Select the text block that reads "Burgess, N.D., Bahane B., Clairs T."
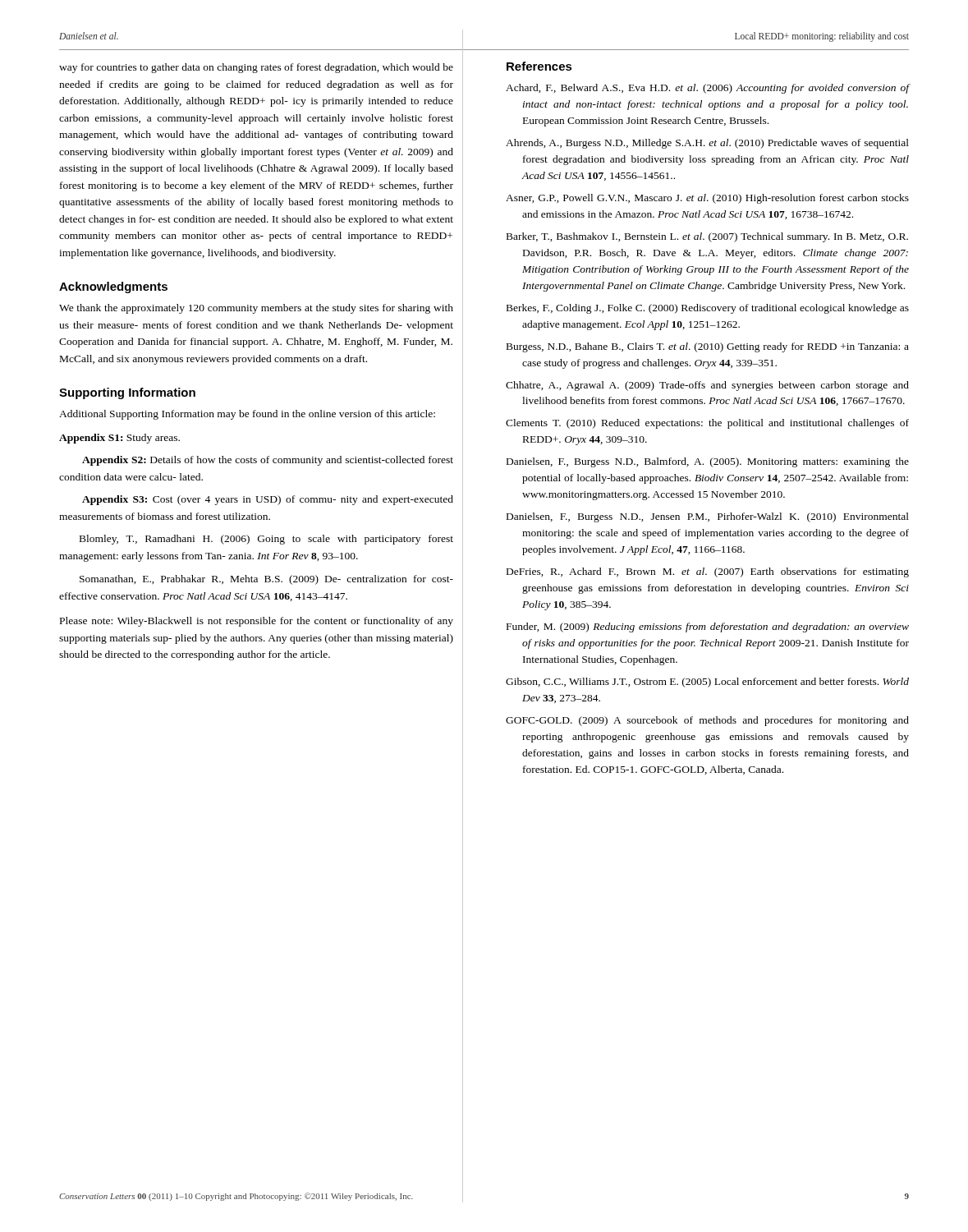The width and height of the screenshot is (968, 1232). (x=707, y=354)
